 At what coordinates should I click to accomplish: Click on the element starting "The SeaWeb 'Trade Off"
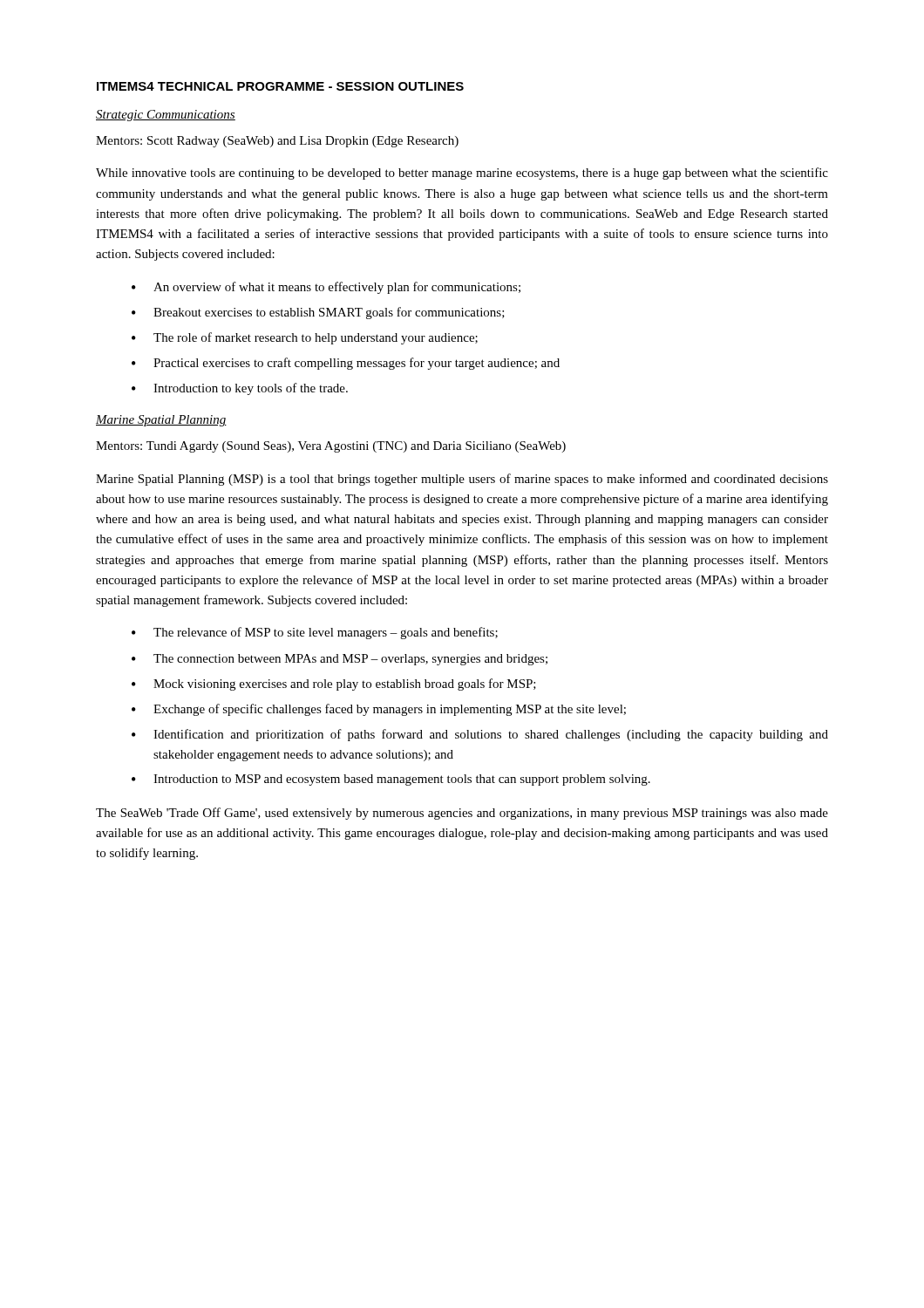(x=462, y=833)
